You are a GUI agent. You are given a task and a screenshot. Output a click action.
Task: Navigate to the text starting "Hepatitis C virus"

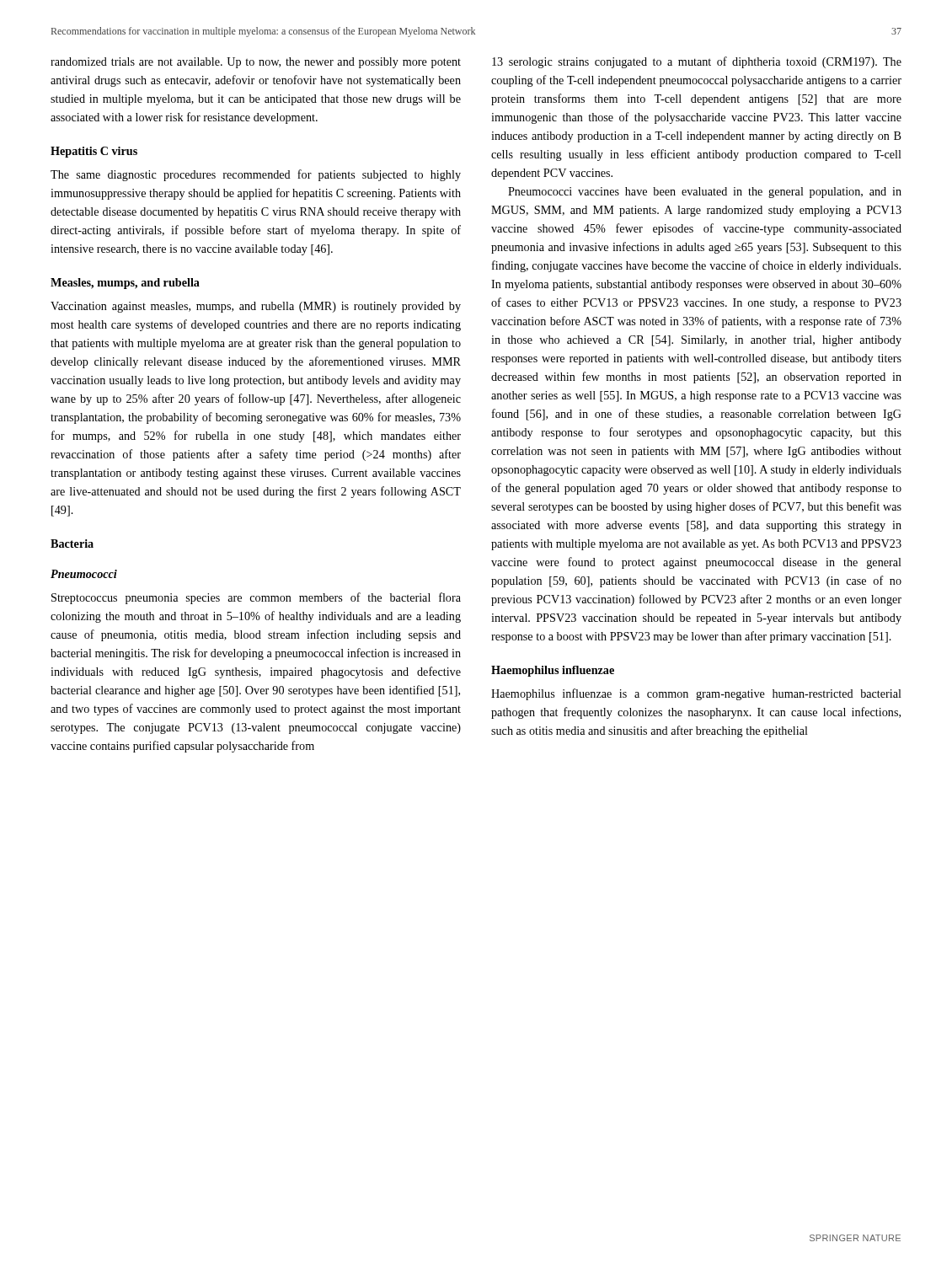click(94, 151)
